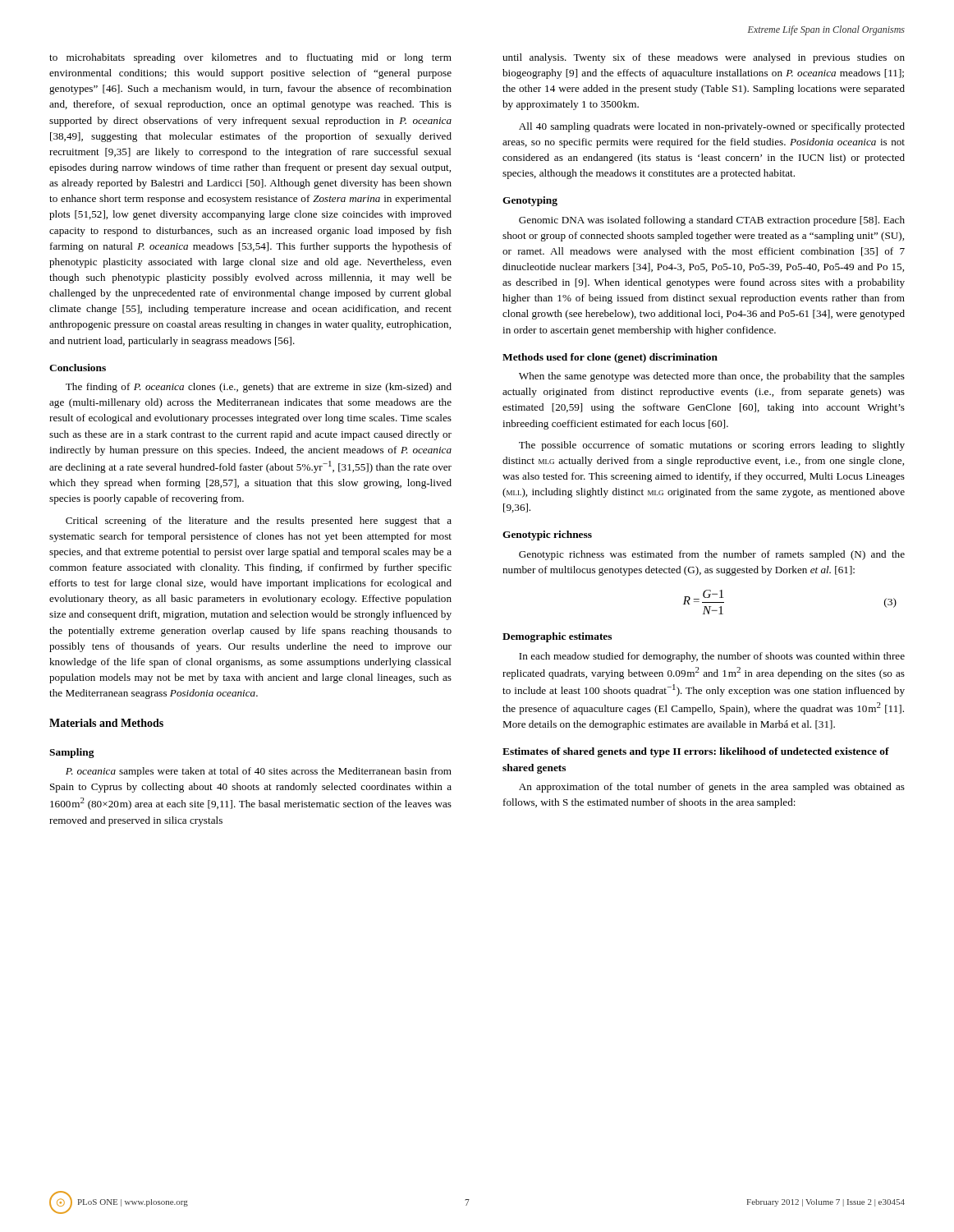The height and width of the screenshot is (1232, 954).
Task: Click where it says "Demographic estimates"
Action: pos(557,636)
